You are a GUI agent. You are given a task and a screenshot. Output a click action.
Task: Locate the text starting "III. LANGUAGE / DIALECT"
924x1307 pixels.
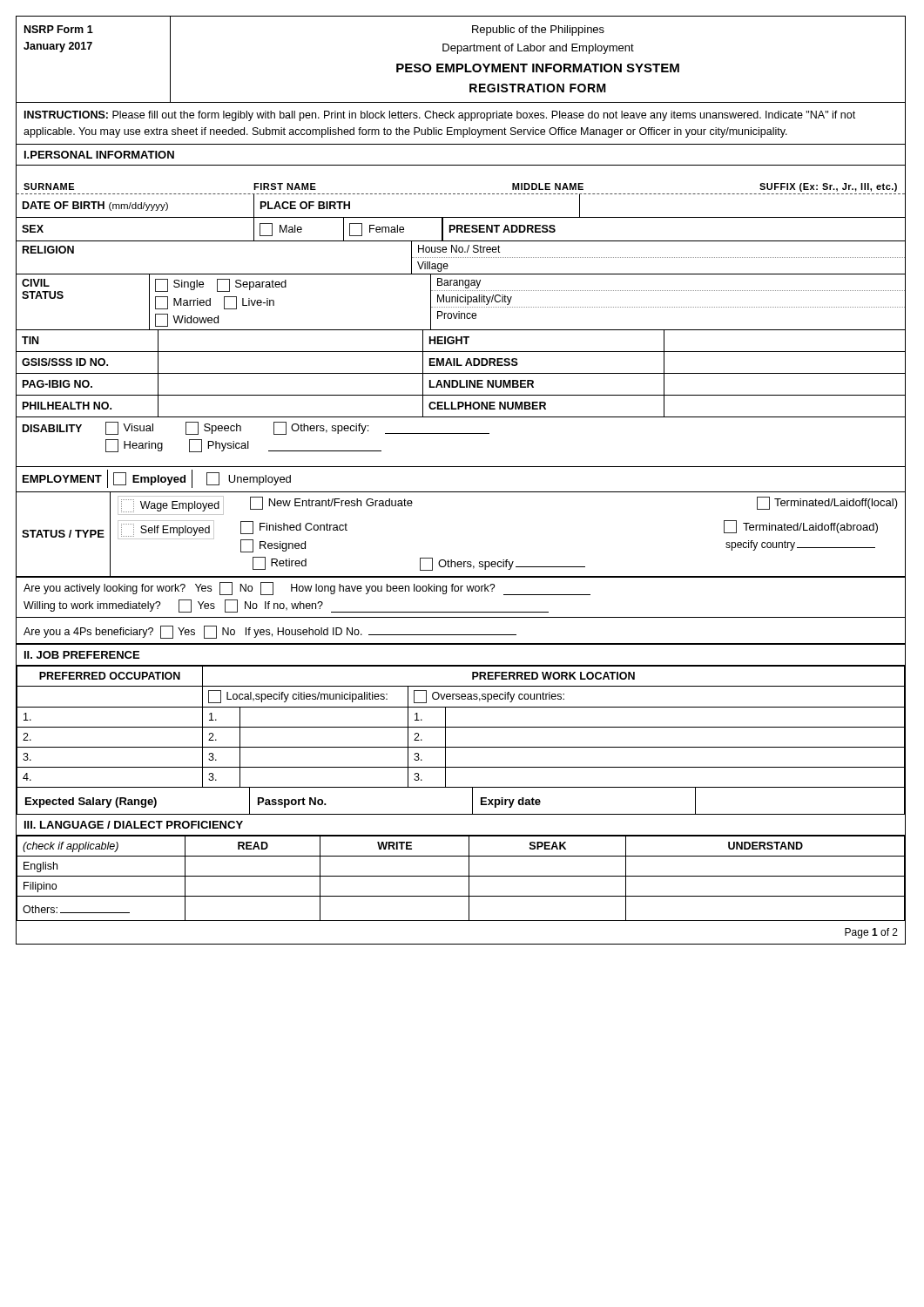pos(133,825)
